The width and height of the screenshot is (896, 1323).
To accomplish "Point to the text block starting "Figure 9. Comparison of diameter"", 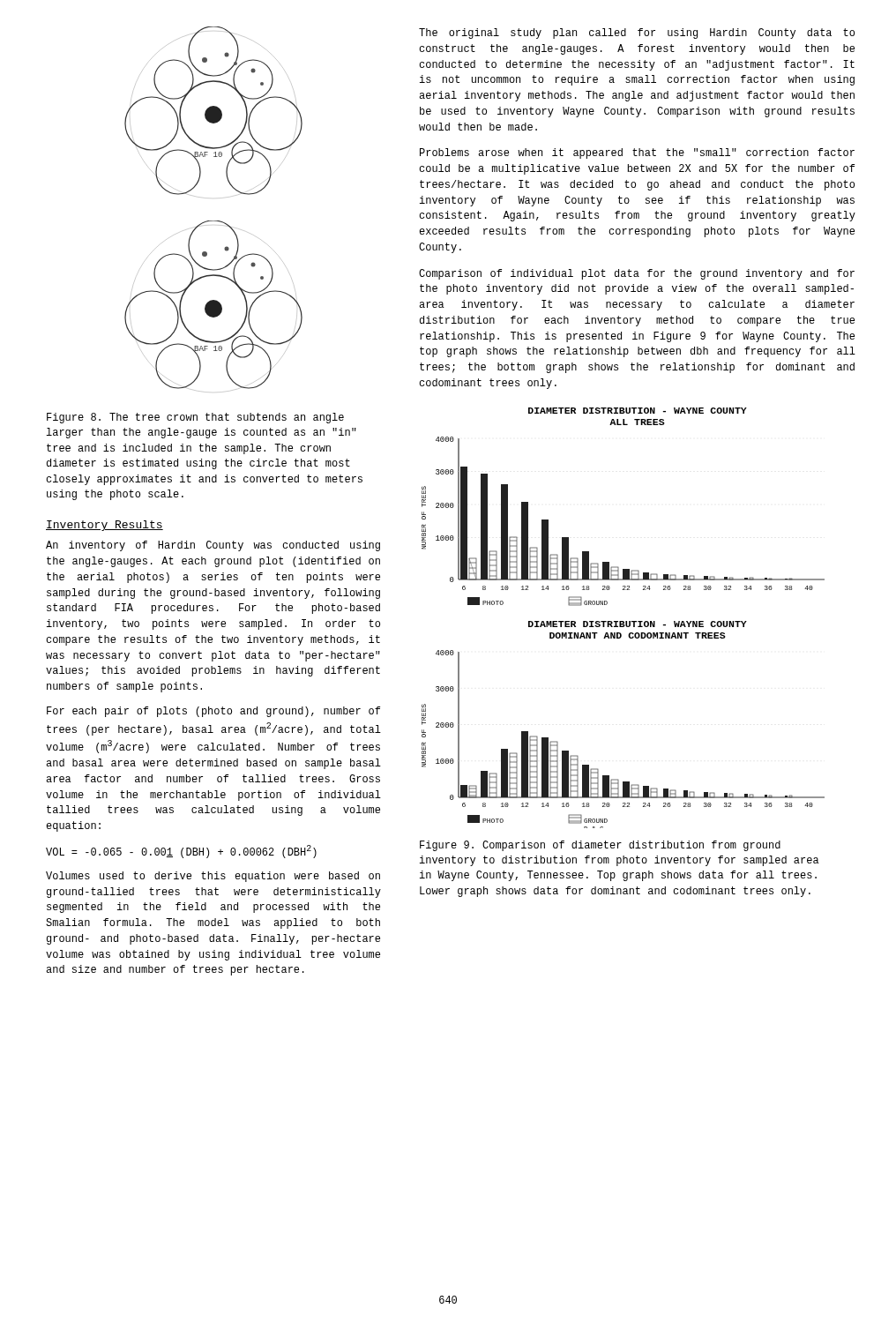I will tap(619, 868).
